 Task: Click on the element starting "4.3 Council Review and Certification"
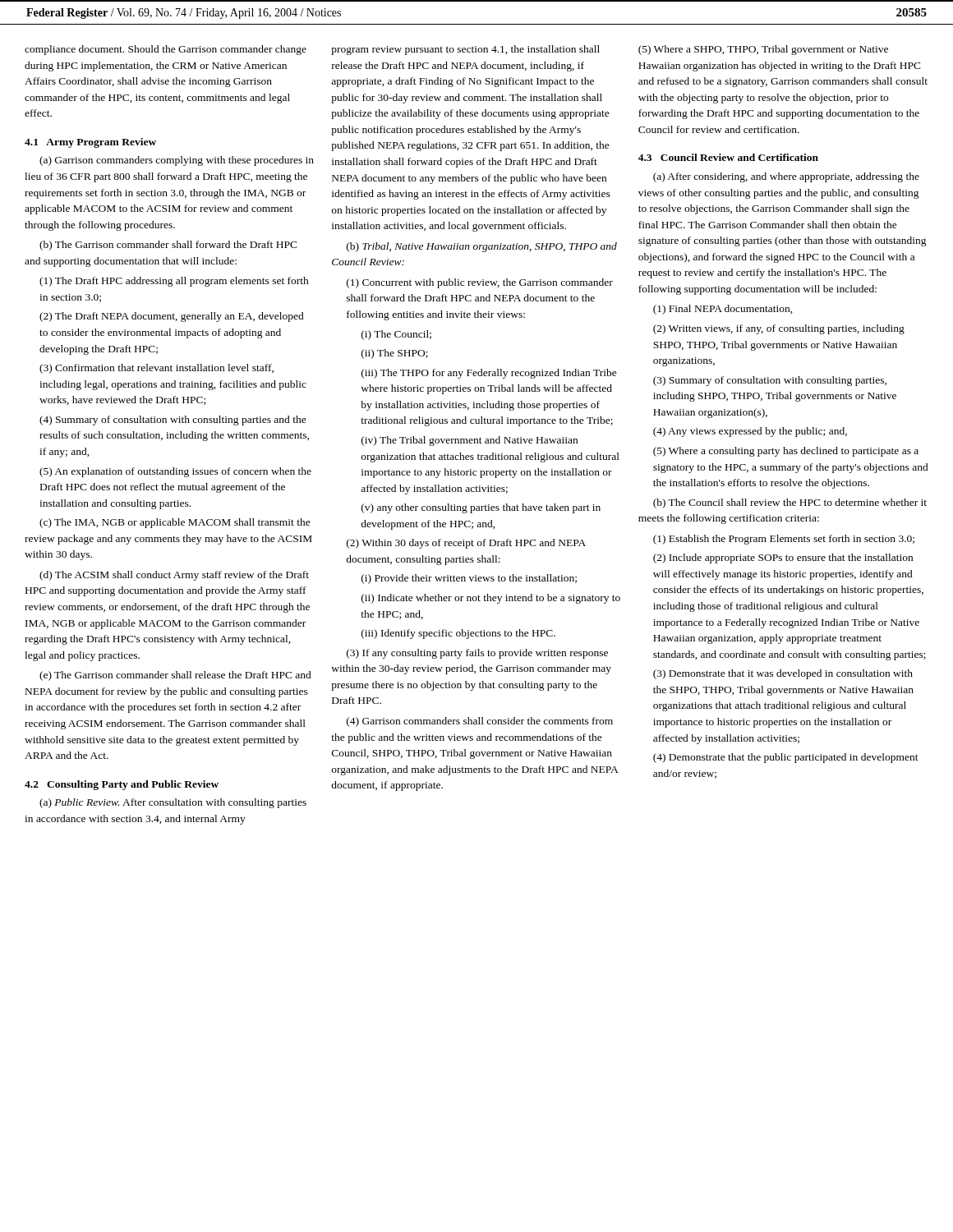[x=728, y=158]
